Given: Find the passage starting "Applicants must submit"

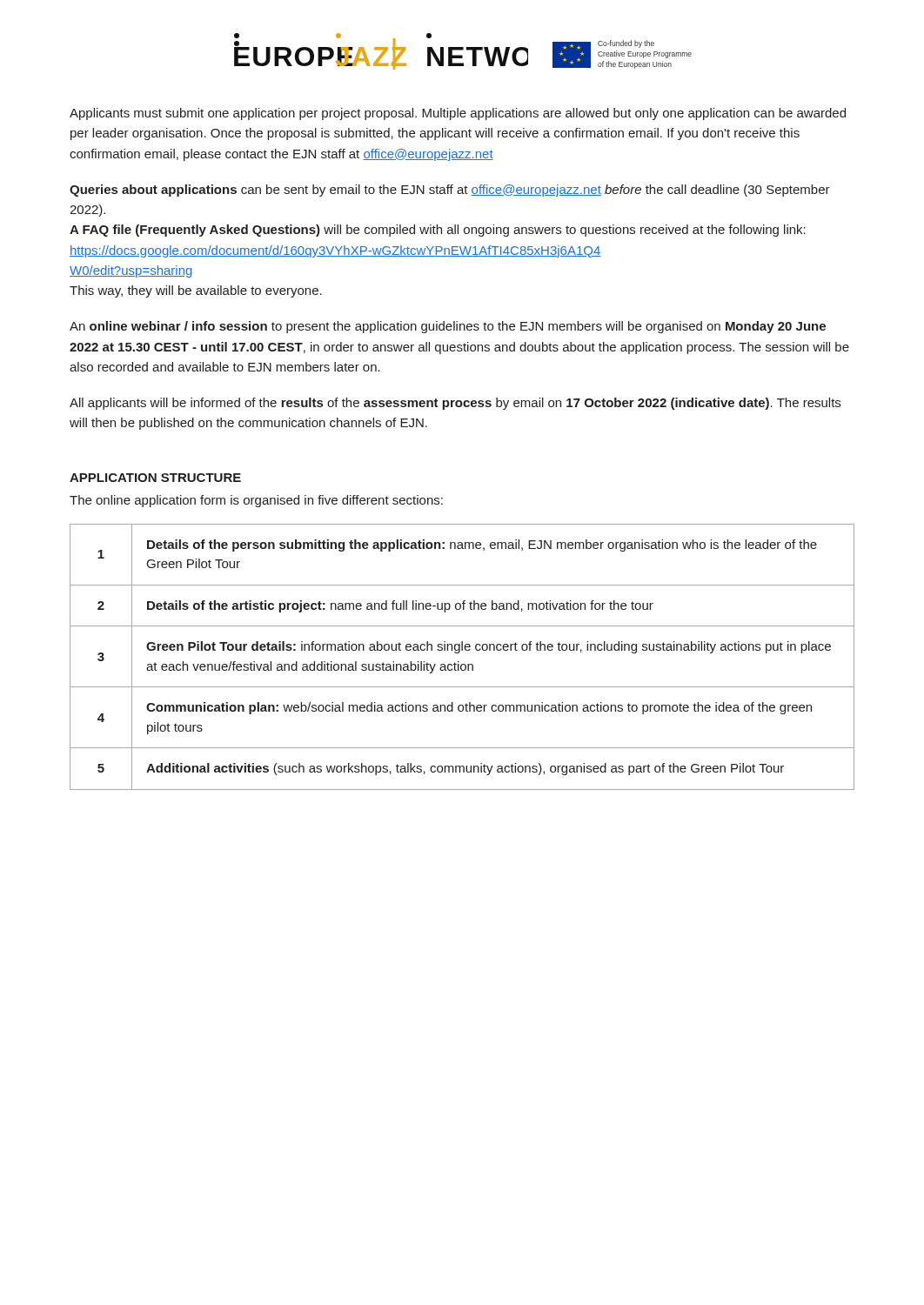Looking at the screenshot, I should click(458, 133).
